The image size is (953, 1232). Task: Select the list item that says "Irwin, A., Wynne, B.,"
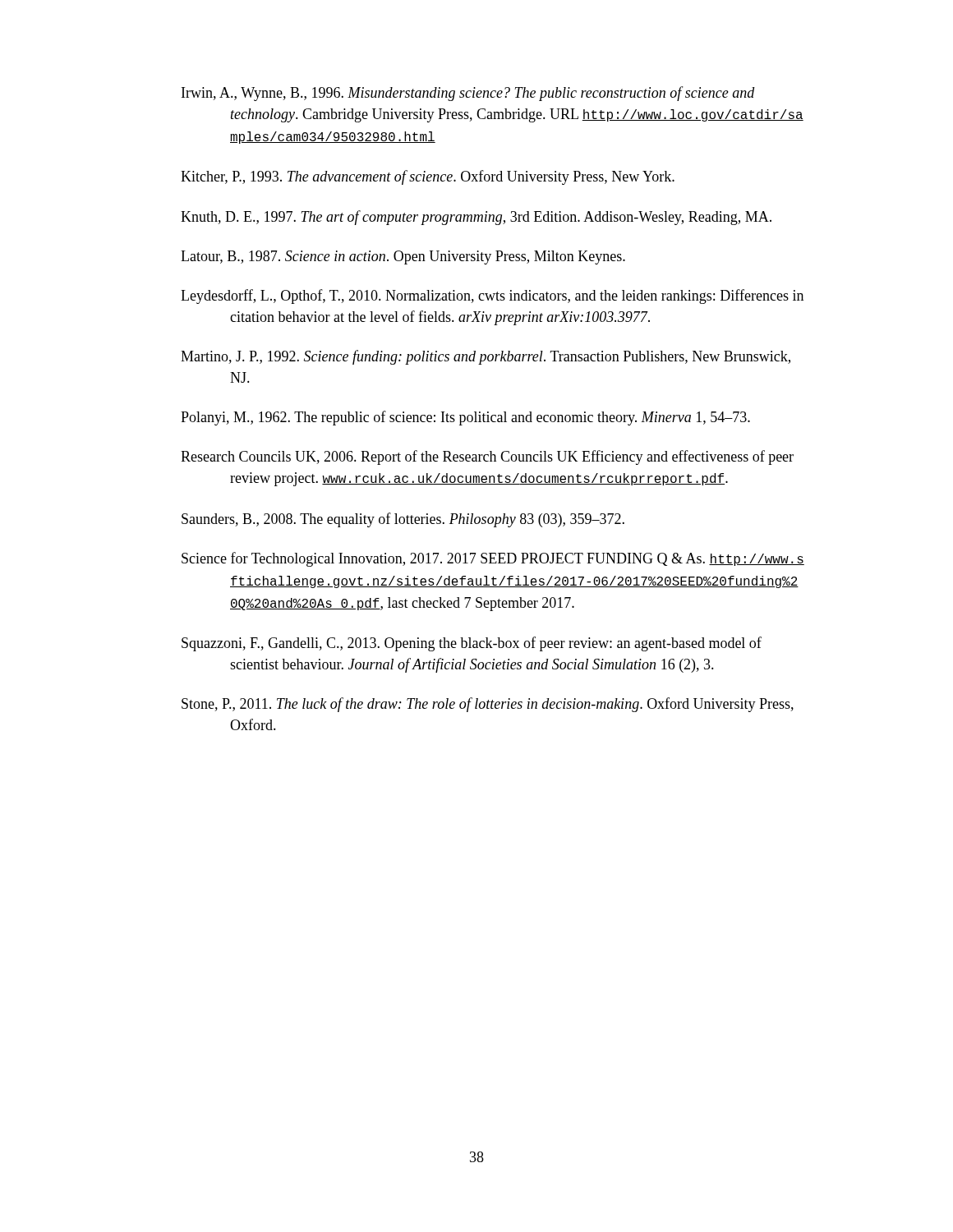click(492, 115)
